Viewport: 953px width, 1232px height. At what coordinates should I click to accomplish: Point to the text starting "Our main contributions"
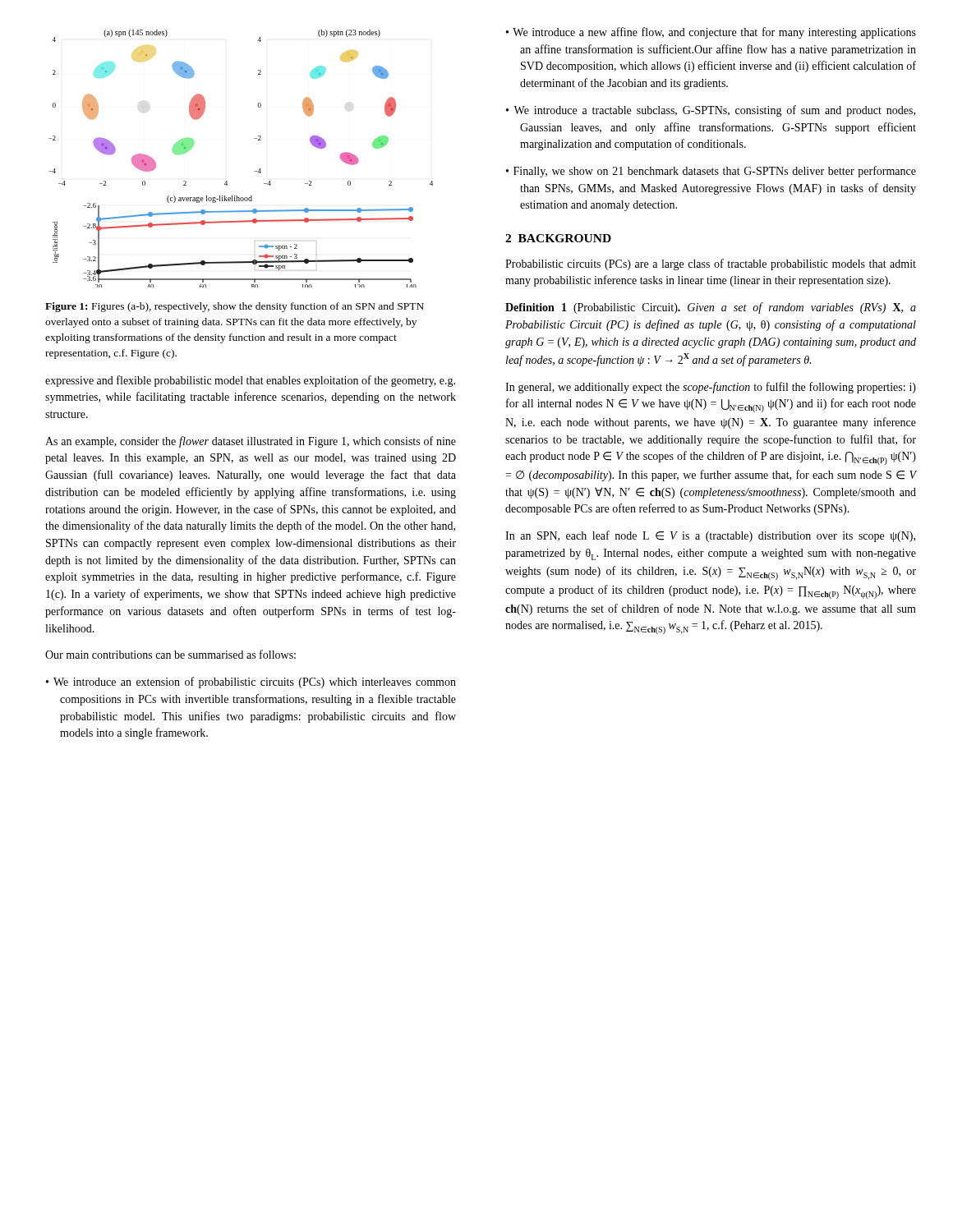click(x=171, y=655)
